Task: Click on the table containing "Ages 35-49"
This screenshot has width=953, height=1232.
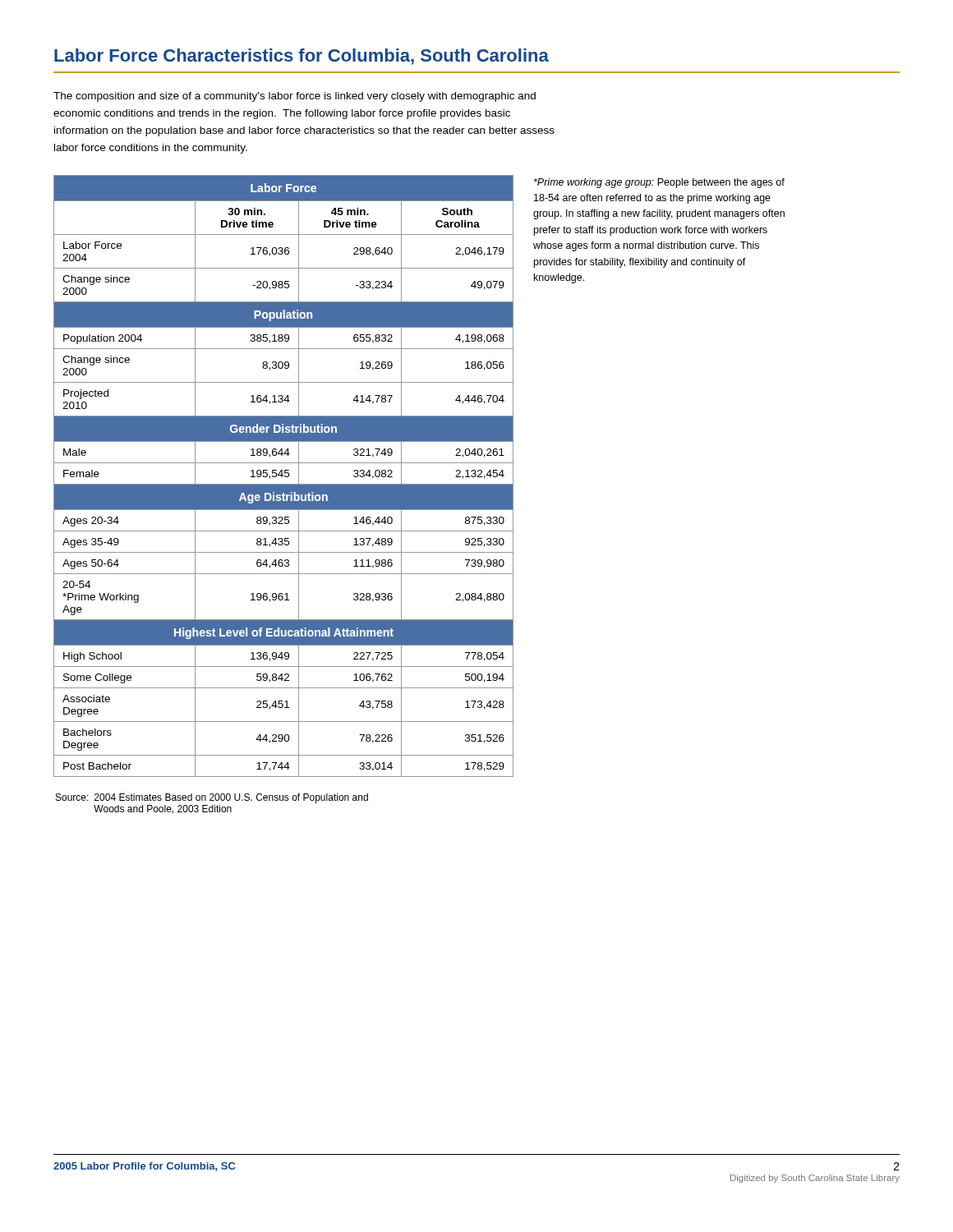Action: click(x=283, y=495)
